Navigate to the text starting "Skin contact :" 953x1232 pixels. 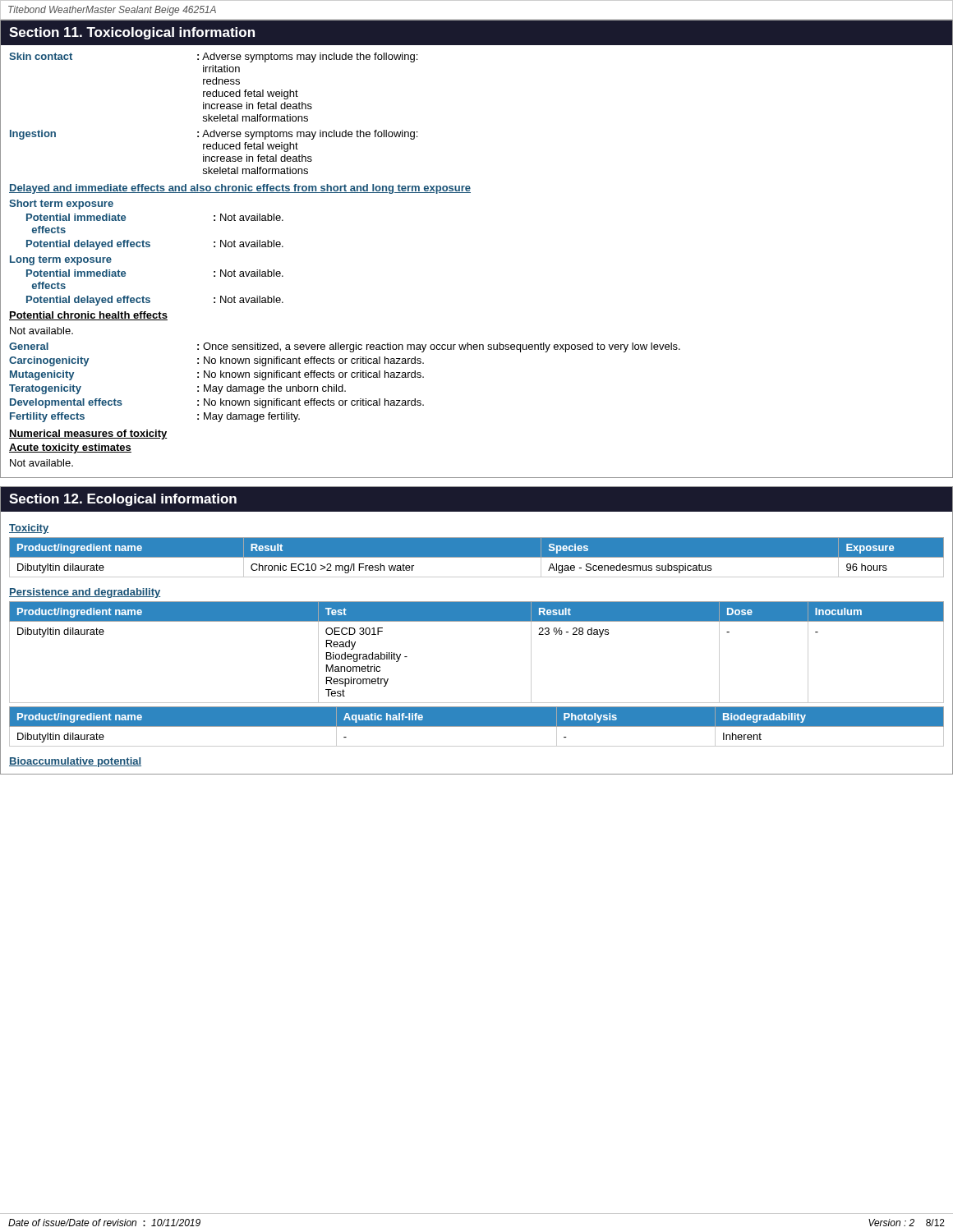tap(213, 57)
